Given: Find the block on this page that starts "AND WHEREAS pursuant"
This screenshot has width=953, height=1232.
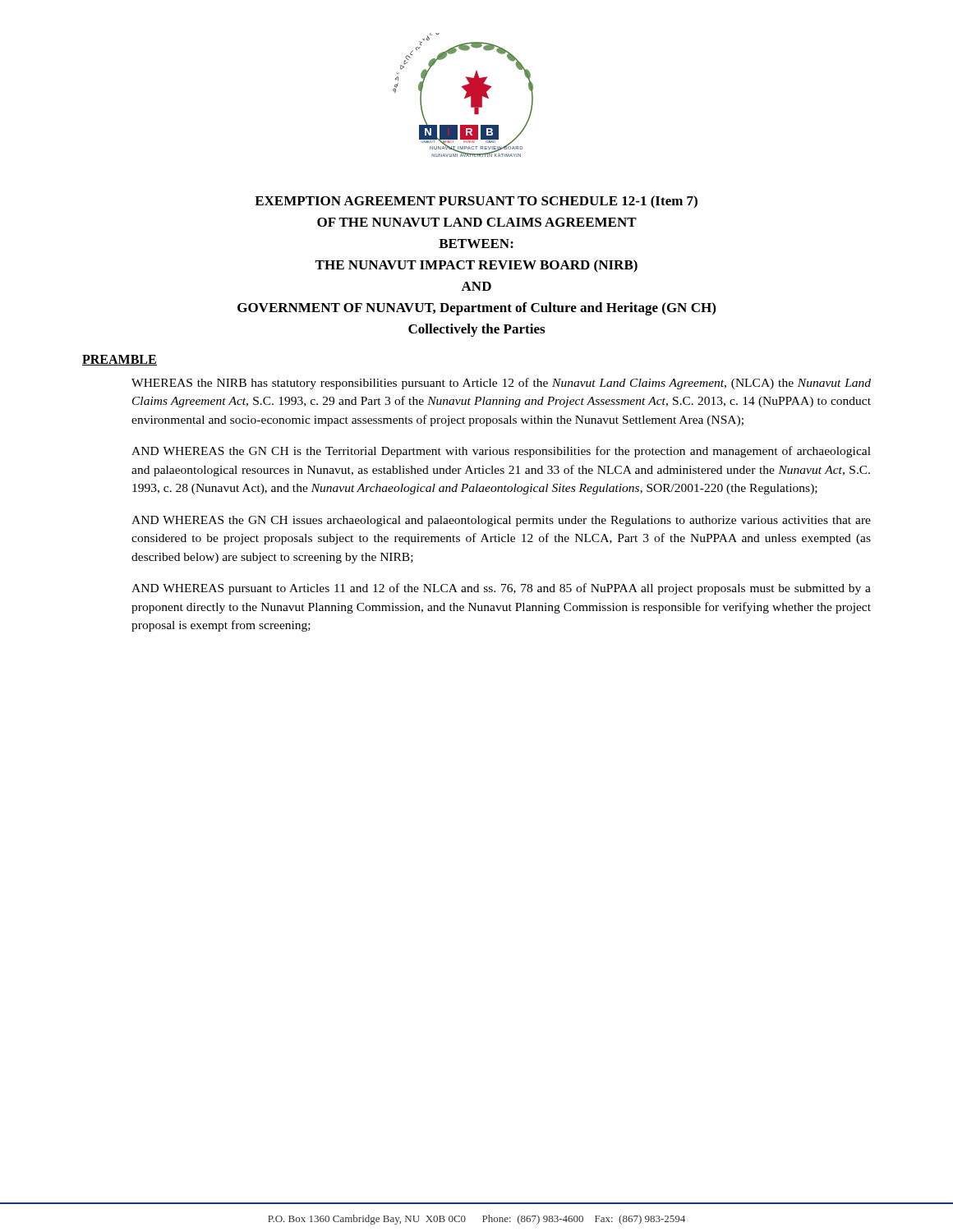Looking at the screenshot, I should pyautogui.click(x=501, y=606).
